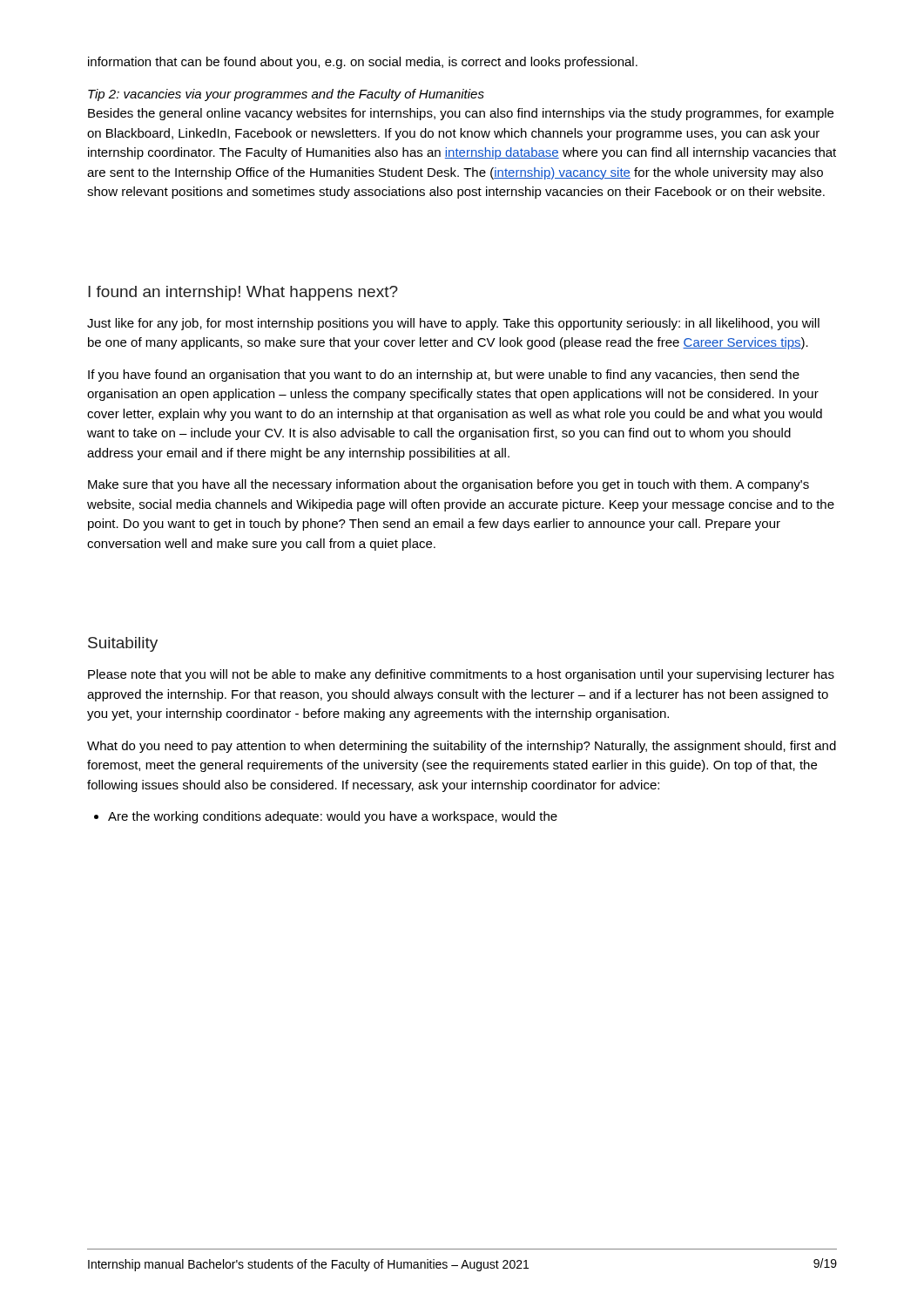The width and height of the screenshot is (924, 1307).
Task: Point to the region starting "Are the working conditions adequate: would"
Action: coord(333,816)
